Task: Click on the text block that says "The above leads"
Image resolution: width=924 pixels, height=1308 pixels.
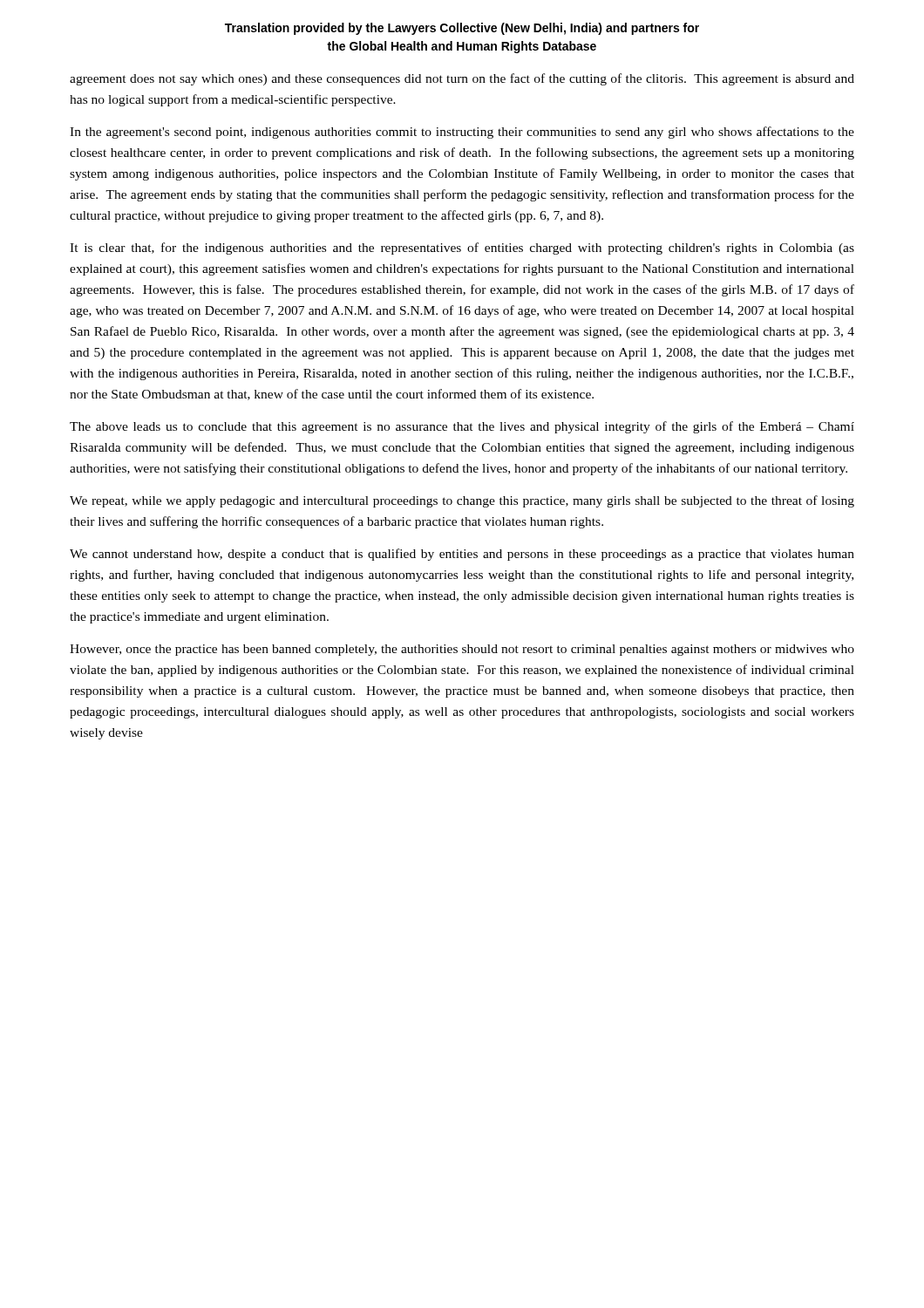Action: click(462, 447)
